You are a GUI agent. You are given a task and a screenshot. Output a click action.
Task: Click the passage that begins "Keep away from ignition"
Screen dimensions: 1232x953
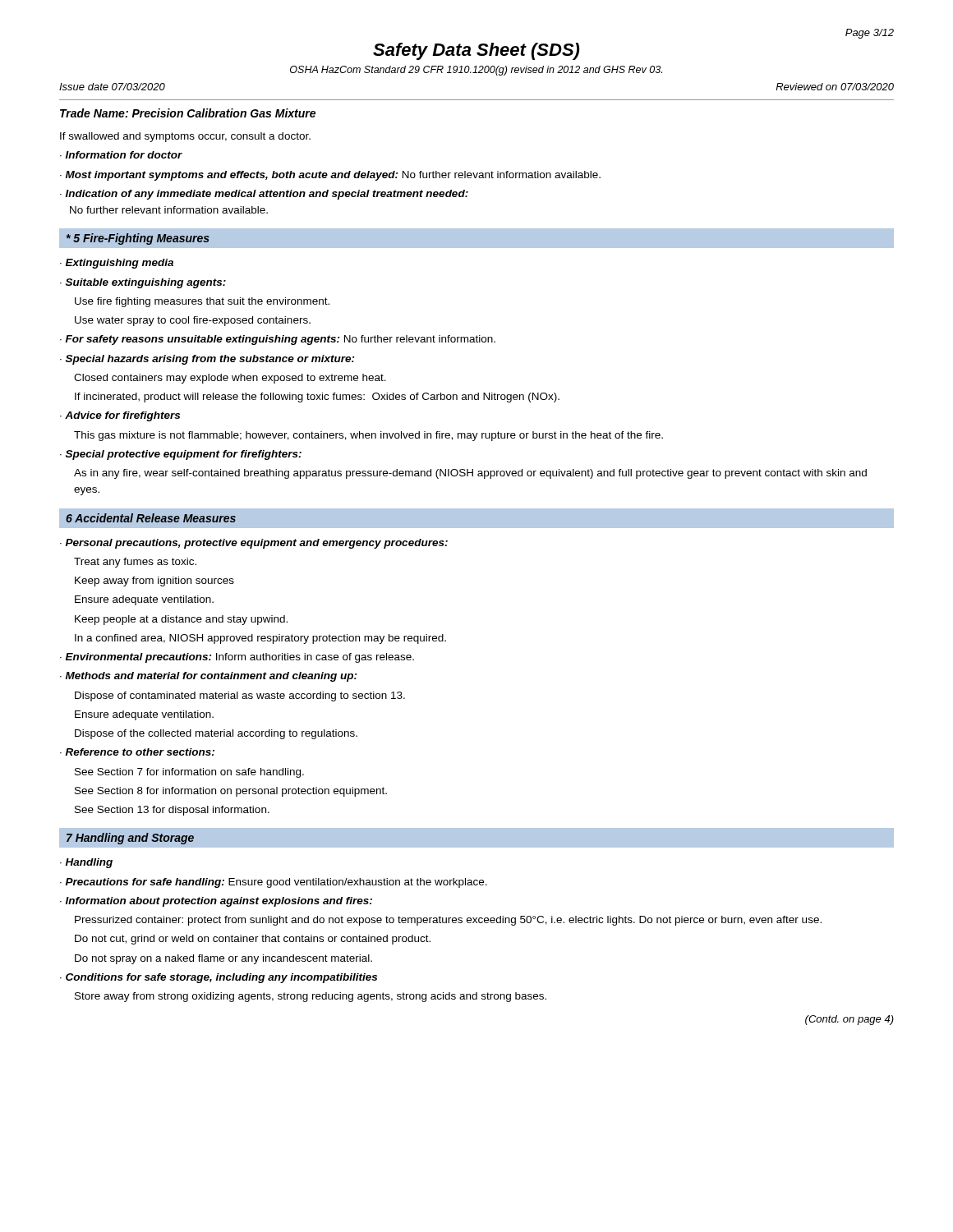pos(154,580)
